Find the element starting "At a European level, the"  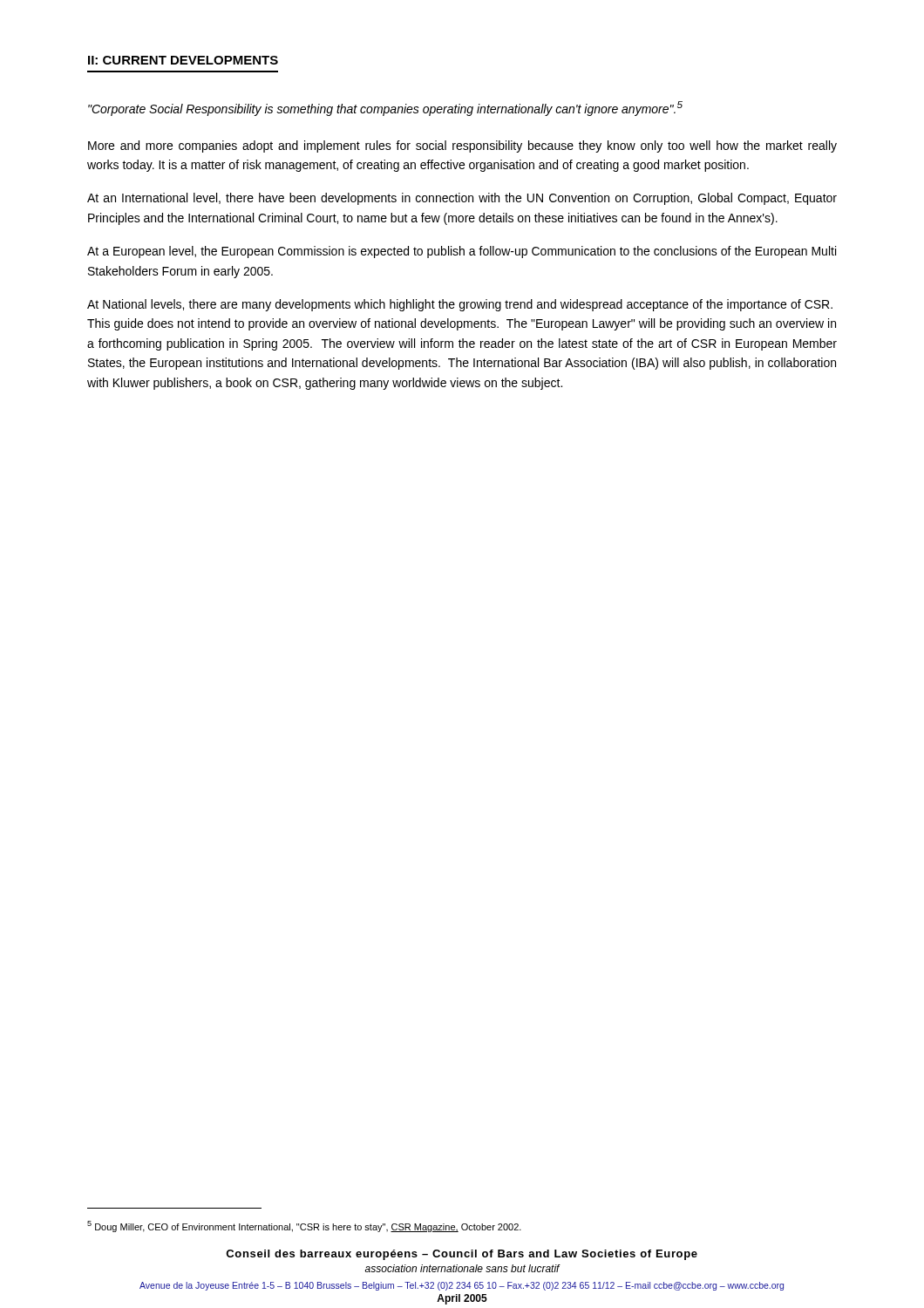(462, 261)
